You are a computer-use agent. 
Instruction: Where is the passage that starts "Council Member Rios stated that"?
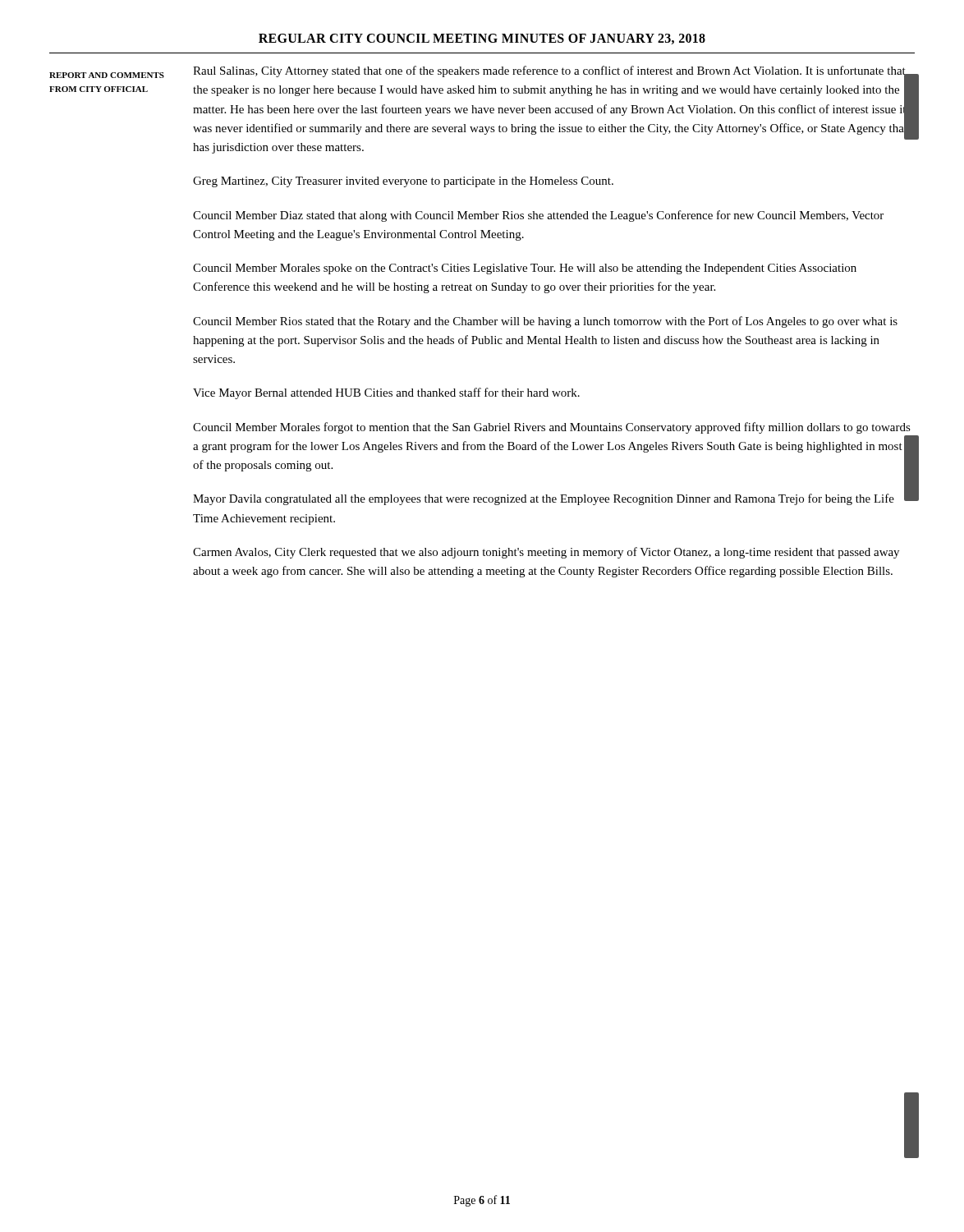(545, 340)
